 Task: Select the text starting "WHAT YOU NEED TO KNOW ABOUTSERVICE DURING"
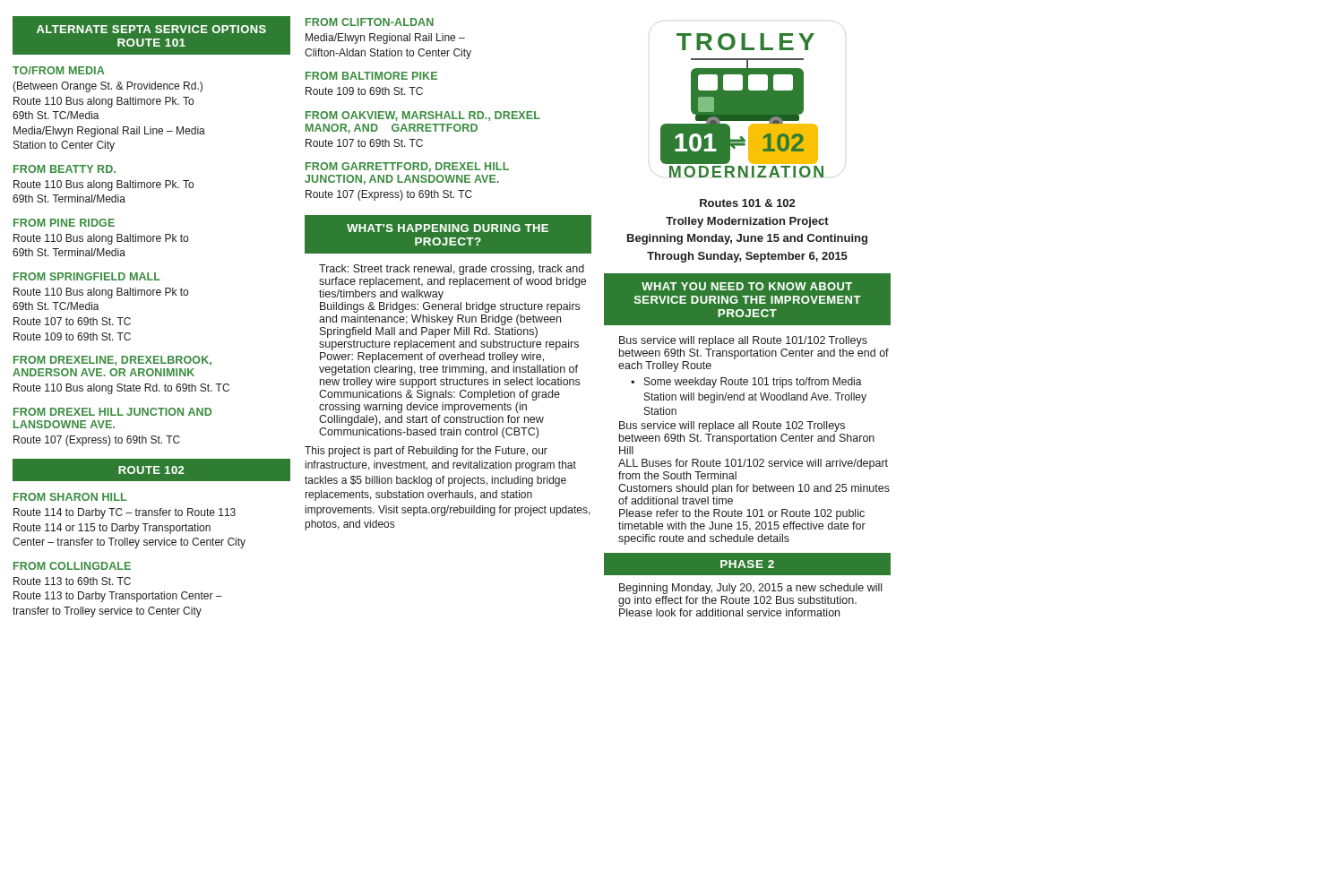pos(747,299)
